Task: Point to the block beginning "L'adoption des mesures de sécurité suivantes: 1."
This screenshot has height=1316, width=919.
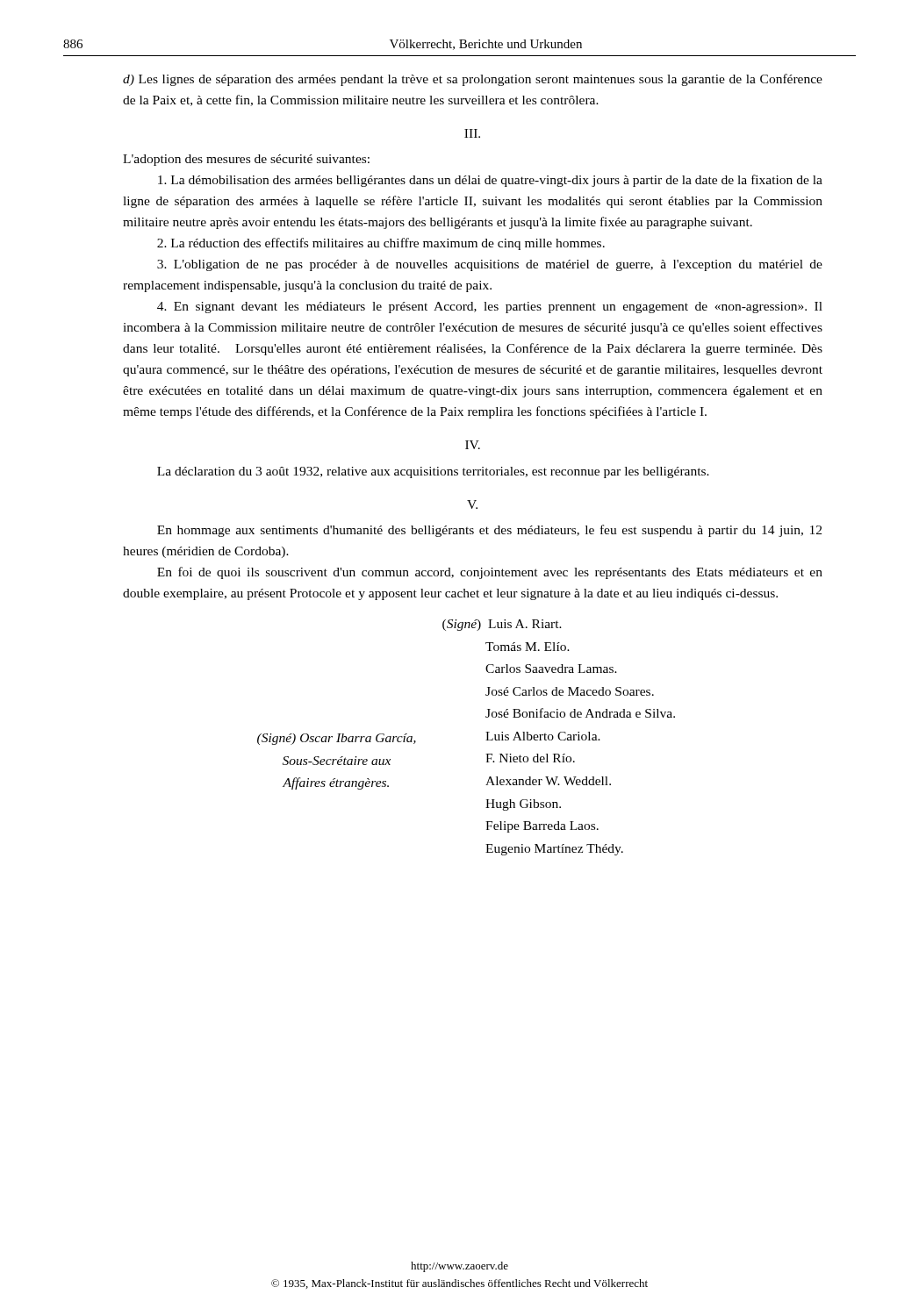Action: [473, 286]
